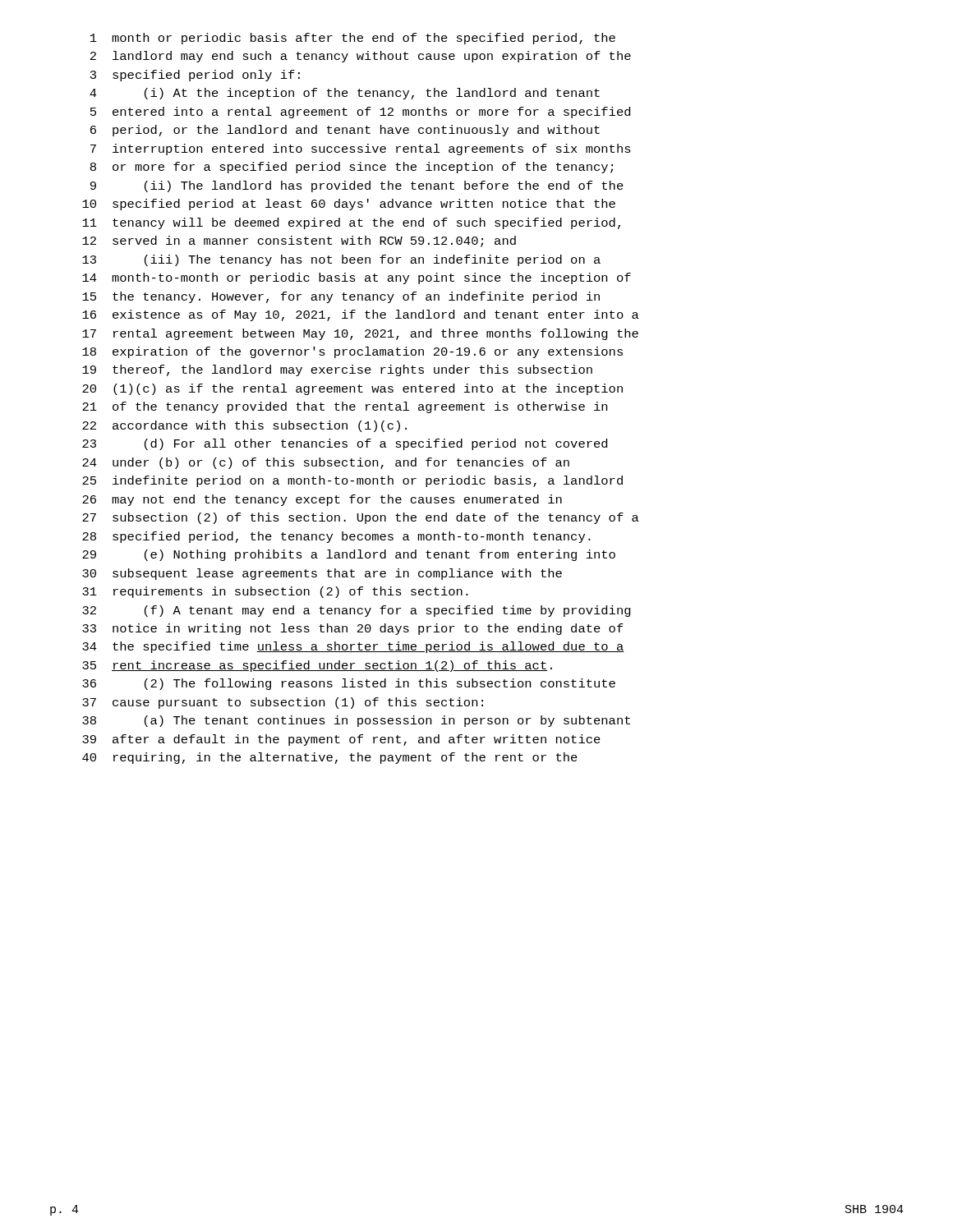The image size is (953, 1232).
Task: Locate the text block that says "9 (ii) The landlord has provided the"
Action: coord(485,214)
